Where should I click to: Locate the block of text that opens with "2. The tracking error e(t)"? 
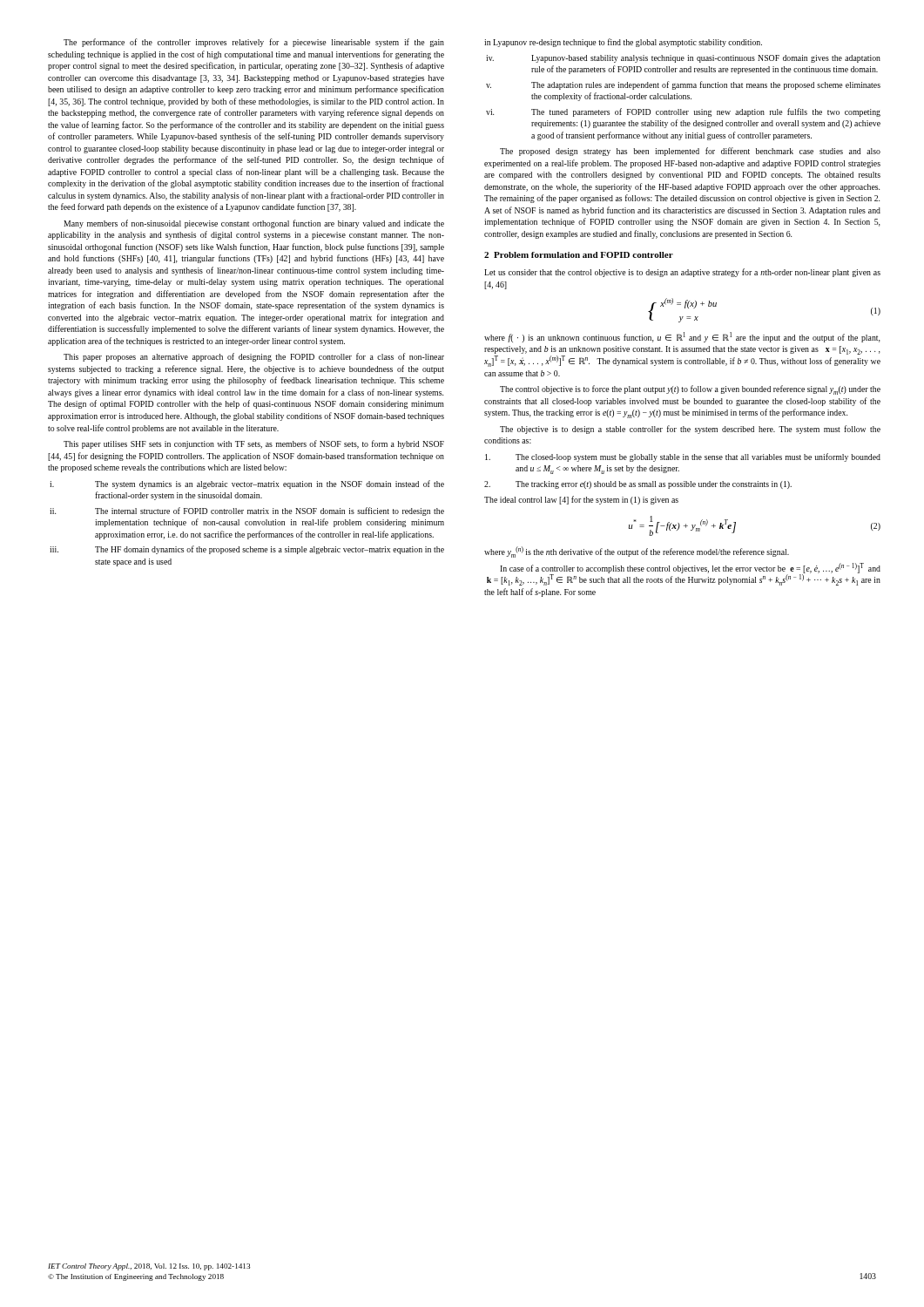tap(690, 484)
